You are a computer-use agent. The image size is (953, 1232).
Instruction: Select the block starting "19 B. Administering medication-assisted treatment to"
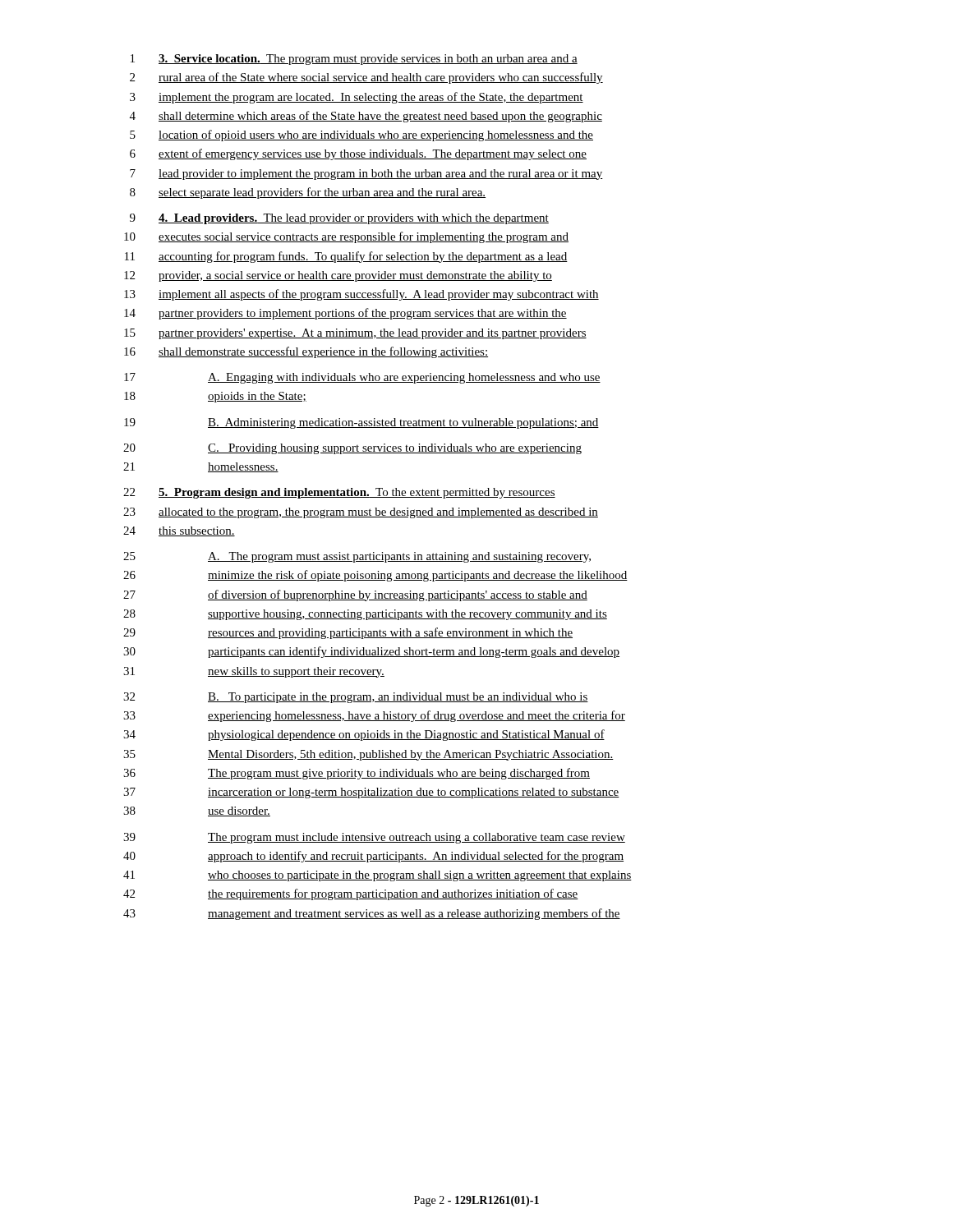[x=489, y=422]
